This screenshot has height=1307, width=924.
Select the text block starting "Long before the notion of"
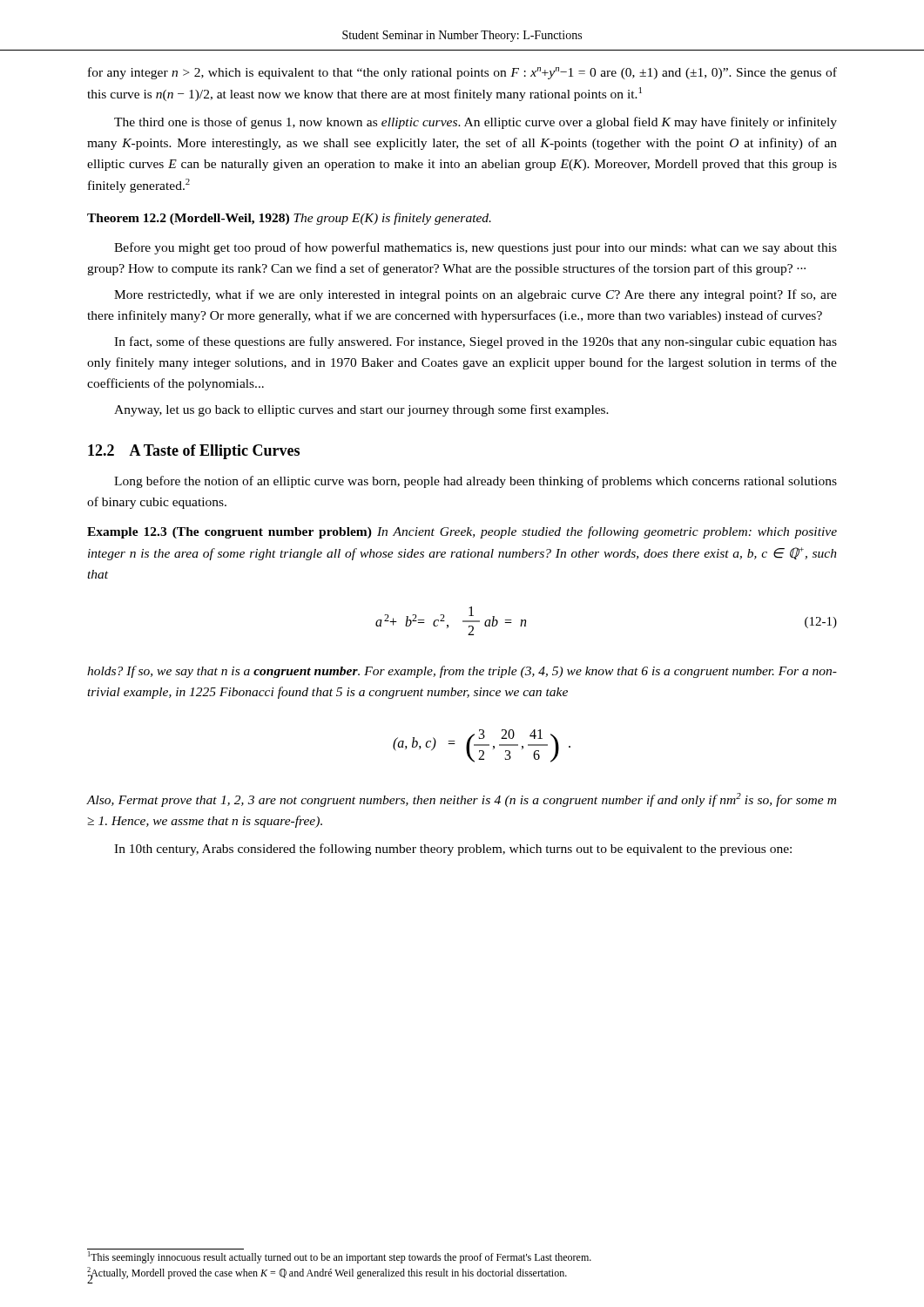[462, 491]
